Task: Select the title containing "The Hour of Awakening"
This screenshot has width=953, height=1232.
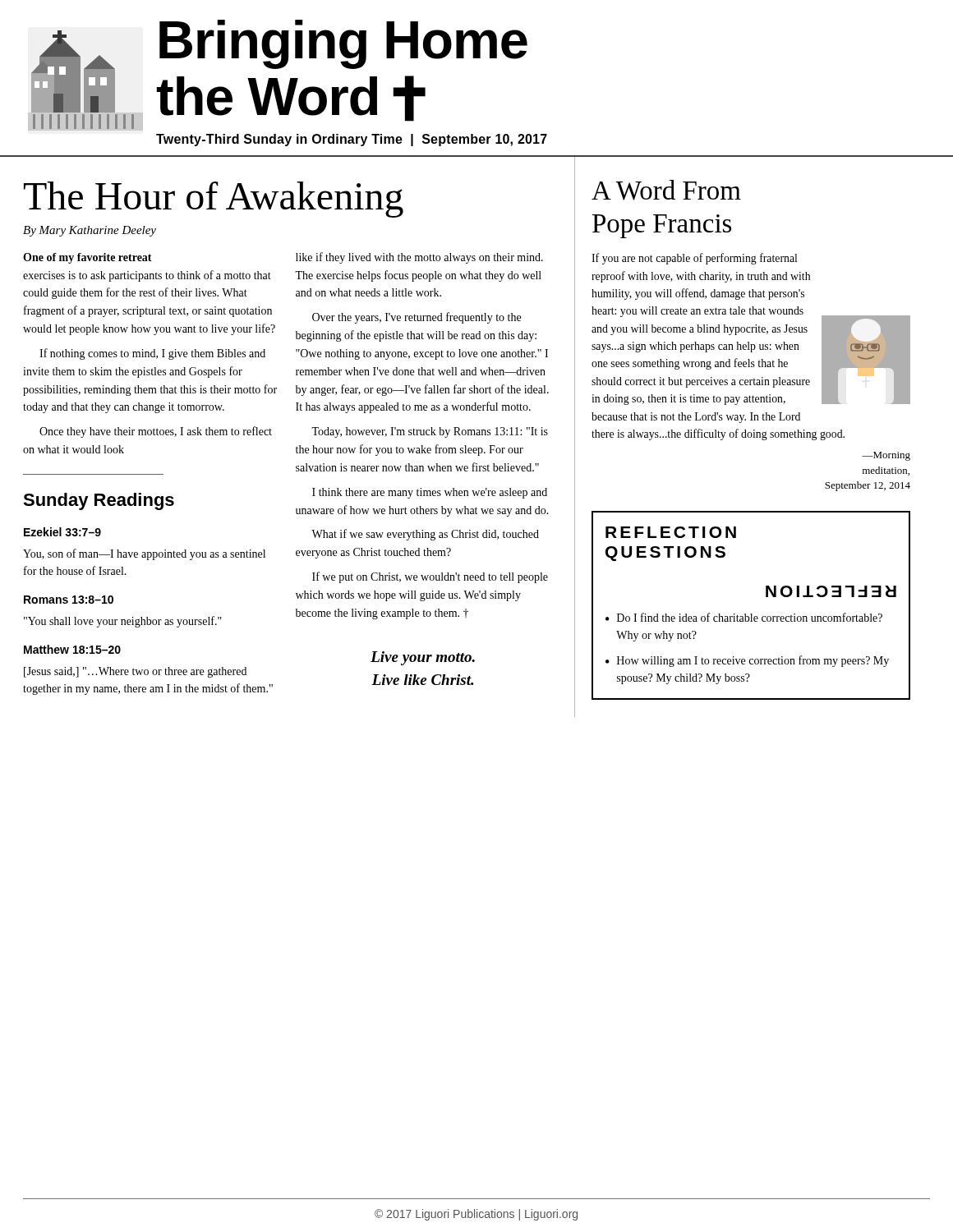Action: 213,196
